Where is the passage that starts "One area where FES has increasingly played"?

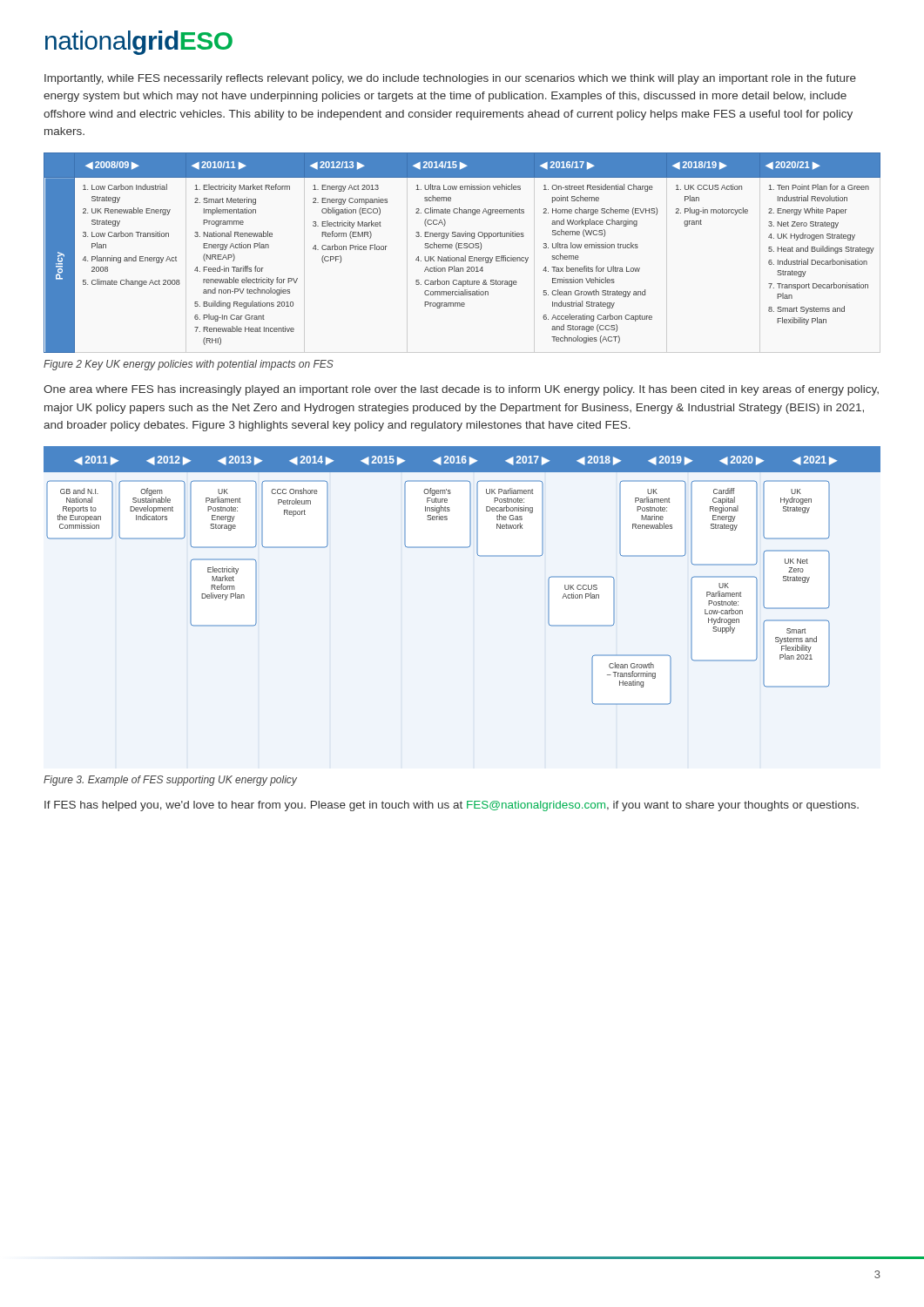[462, 407]
